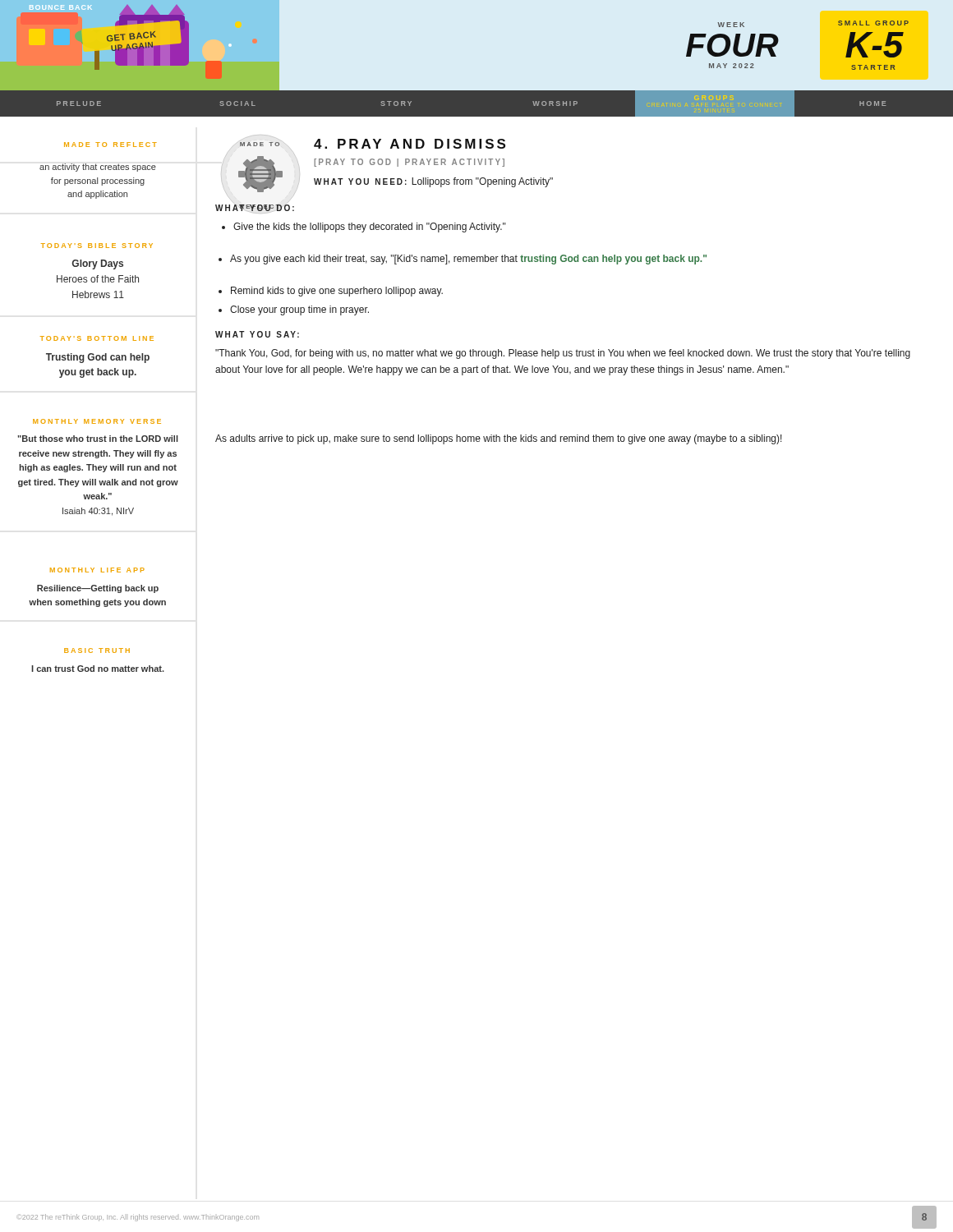Image resolution: width=953 pixels, height=1232 pixels.
Task: Navigate to the text starting "Glory DaysHeroes of the"
Action: 98,280
